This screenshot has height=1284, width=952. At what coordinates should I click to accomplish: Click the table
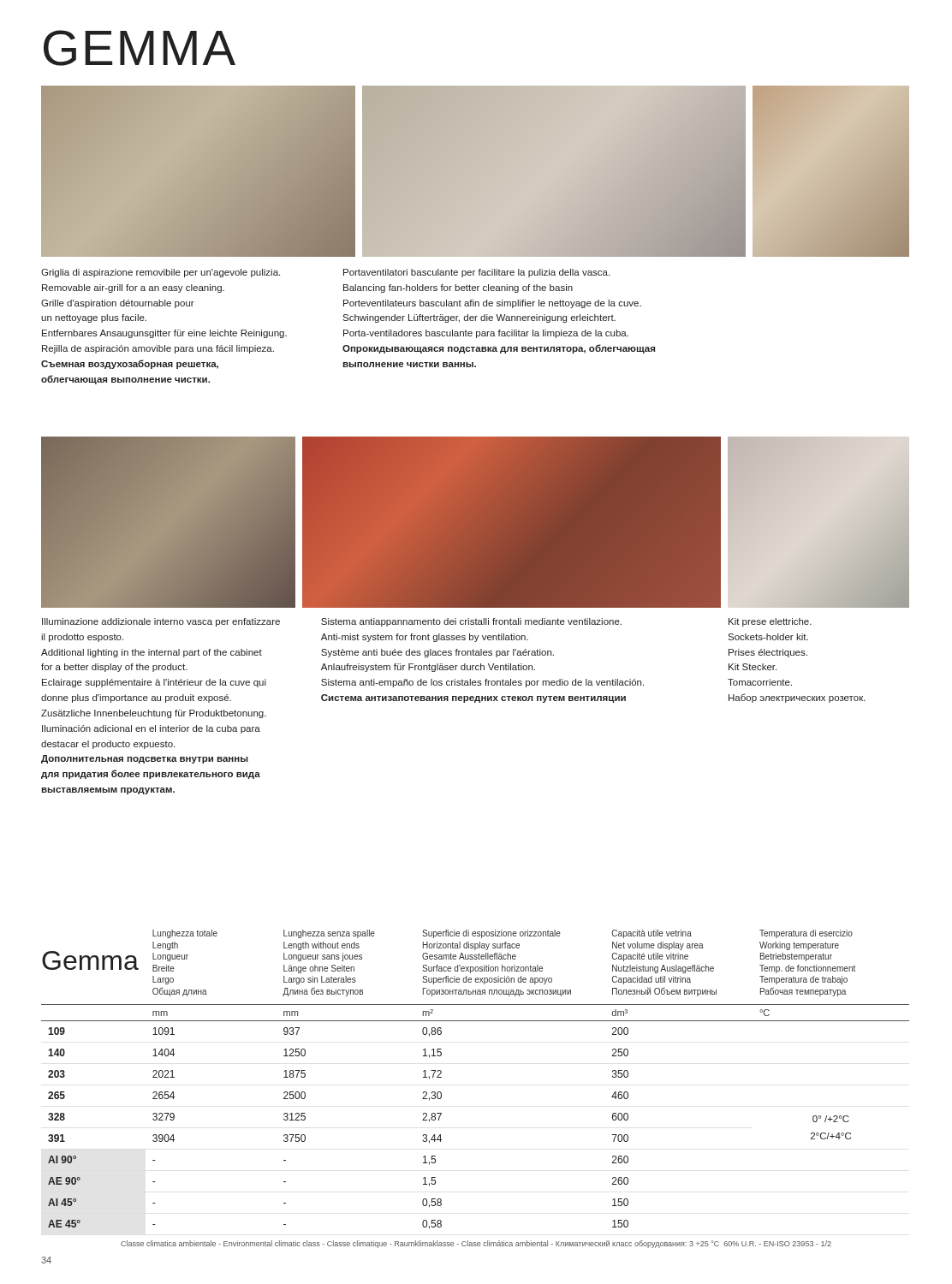pos(475,1080)
